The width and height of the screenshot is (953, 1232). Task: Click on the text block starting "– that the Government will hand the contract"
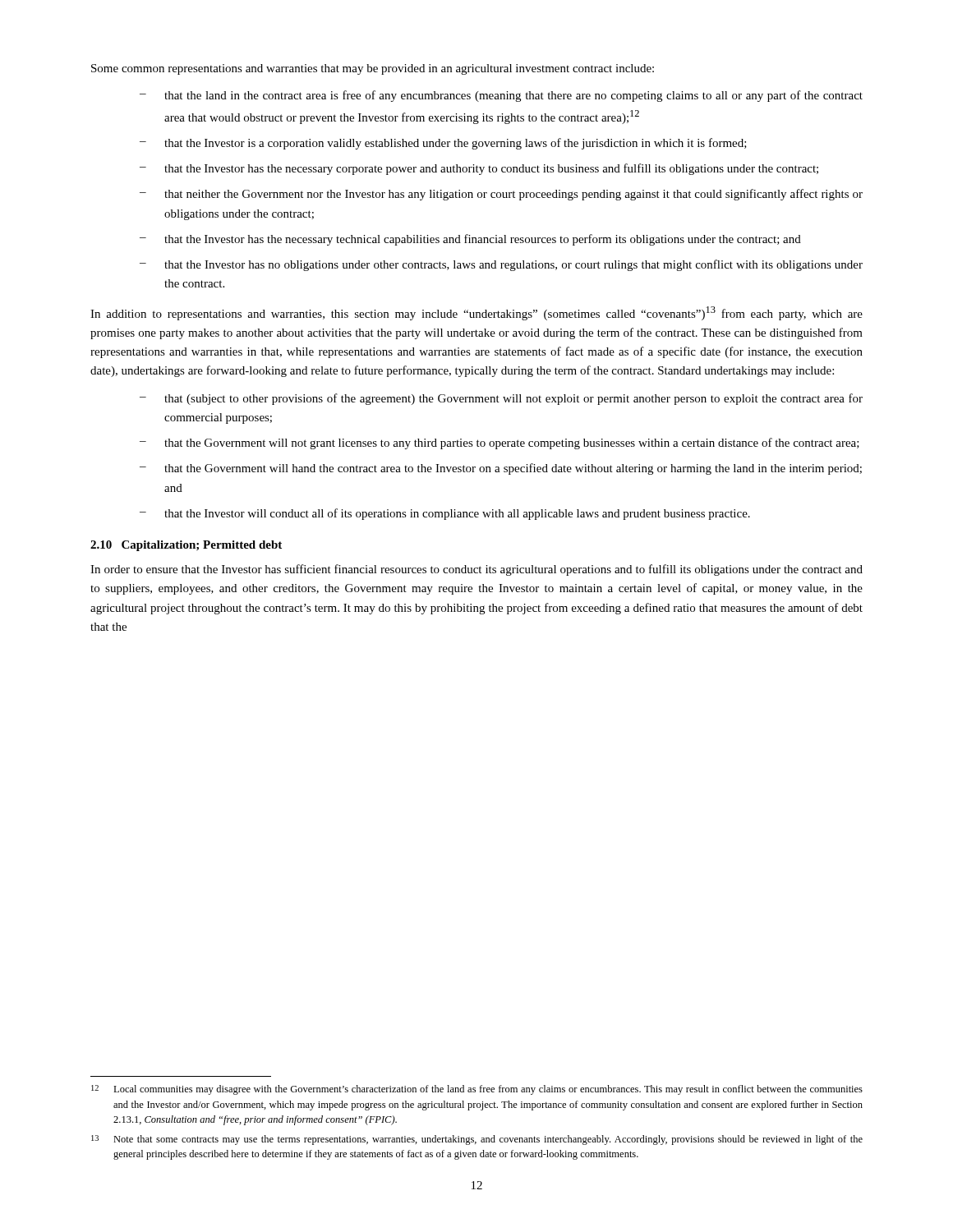pyautogui.click(x=501, y=478)
